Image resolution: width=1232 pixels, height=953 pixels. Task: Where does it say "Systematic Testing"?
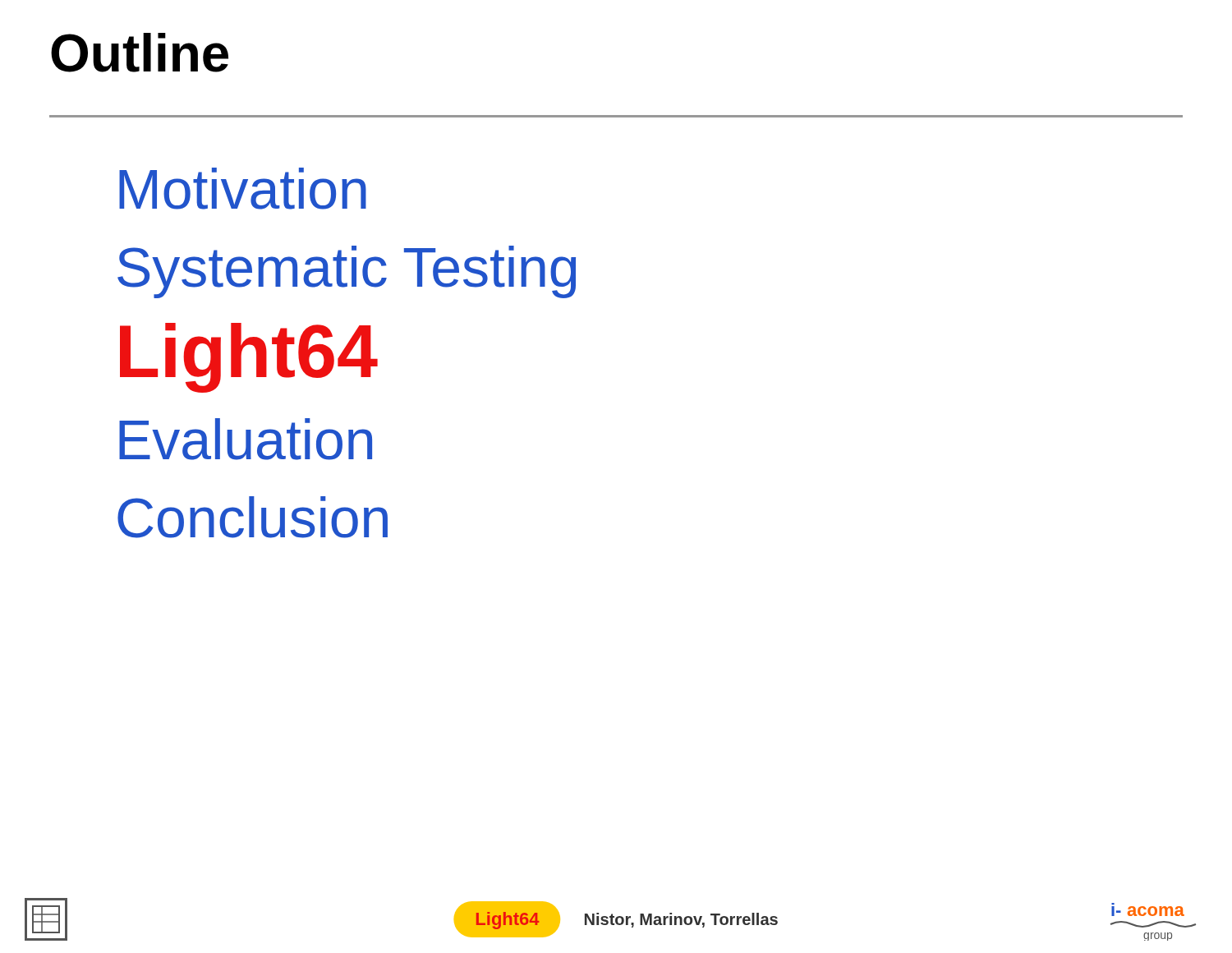(347, 268)
